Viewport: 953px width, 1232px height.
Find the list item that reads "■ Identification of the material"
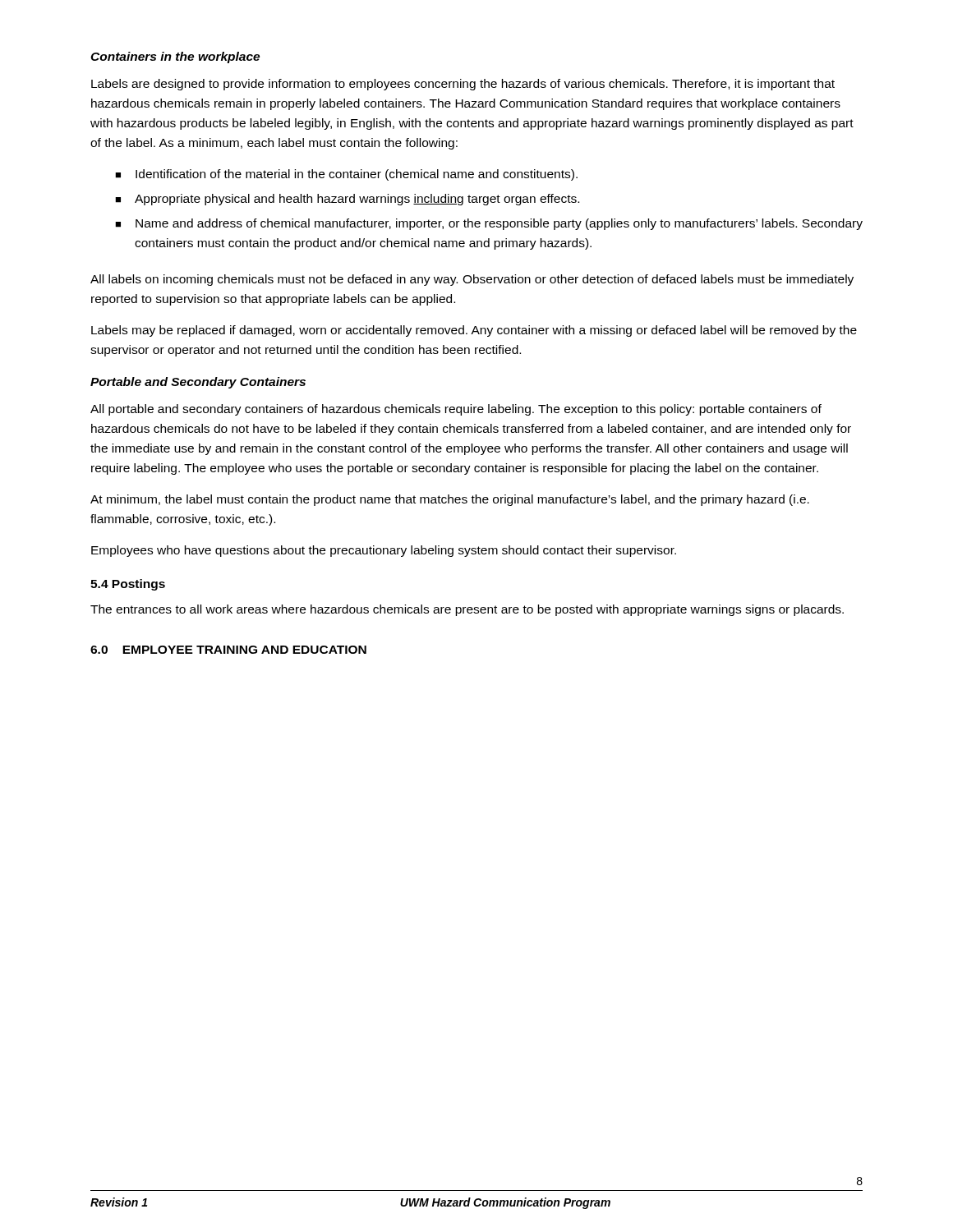(x=347, y=174)
